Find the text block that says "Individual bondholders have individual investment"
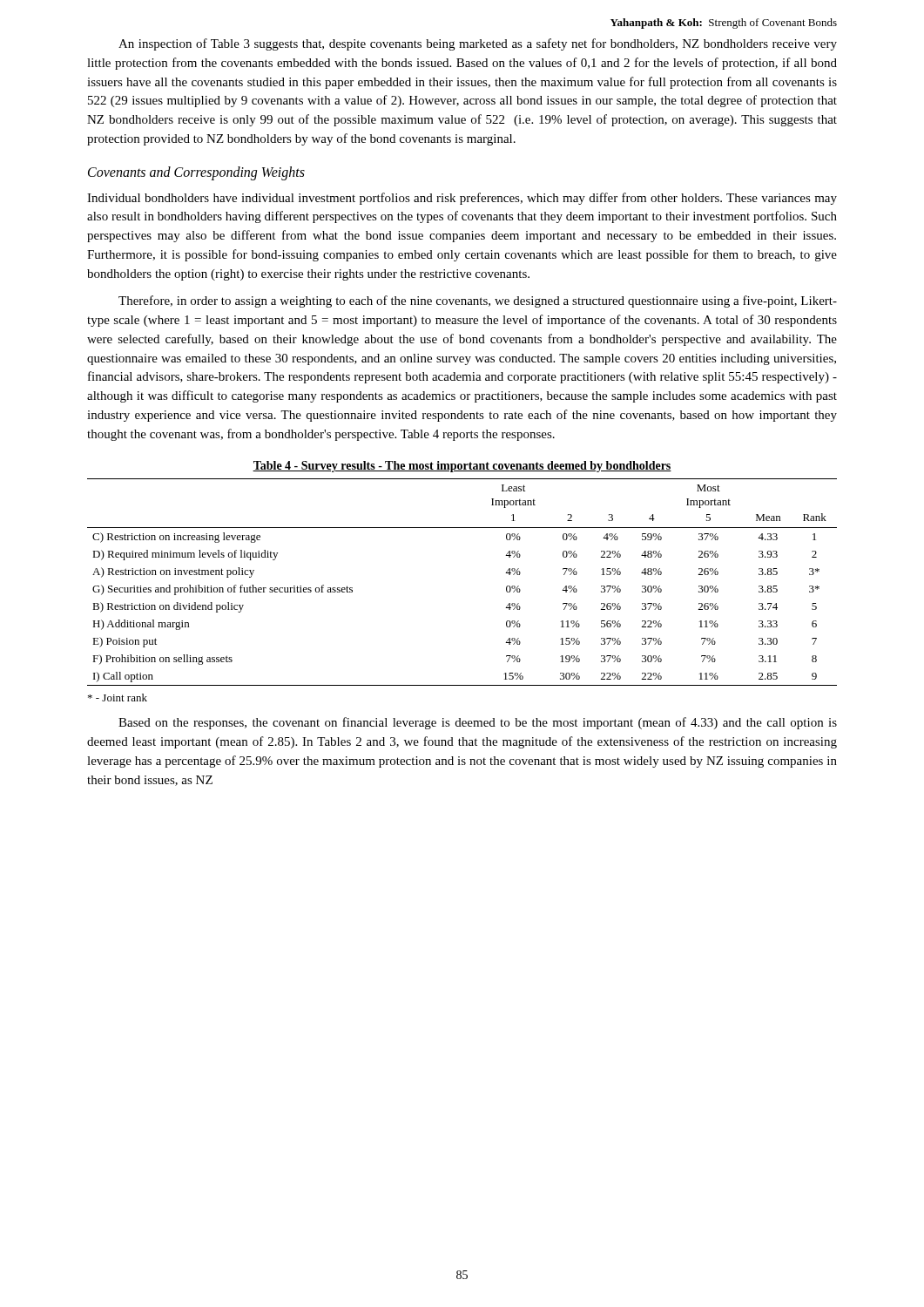The width and height of the screenshot is (924, 1307). 462,316
